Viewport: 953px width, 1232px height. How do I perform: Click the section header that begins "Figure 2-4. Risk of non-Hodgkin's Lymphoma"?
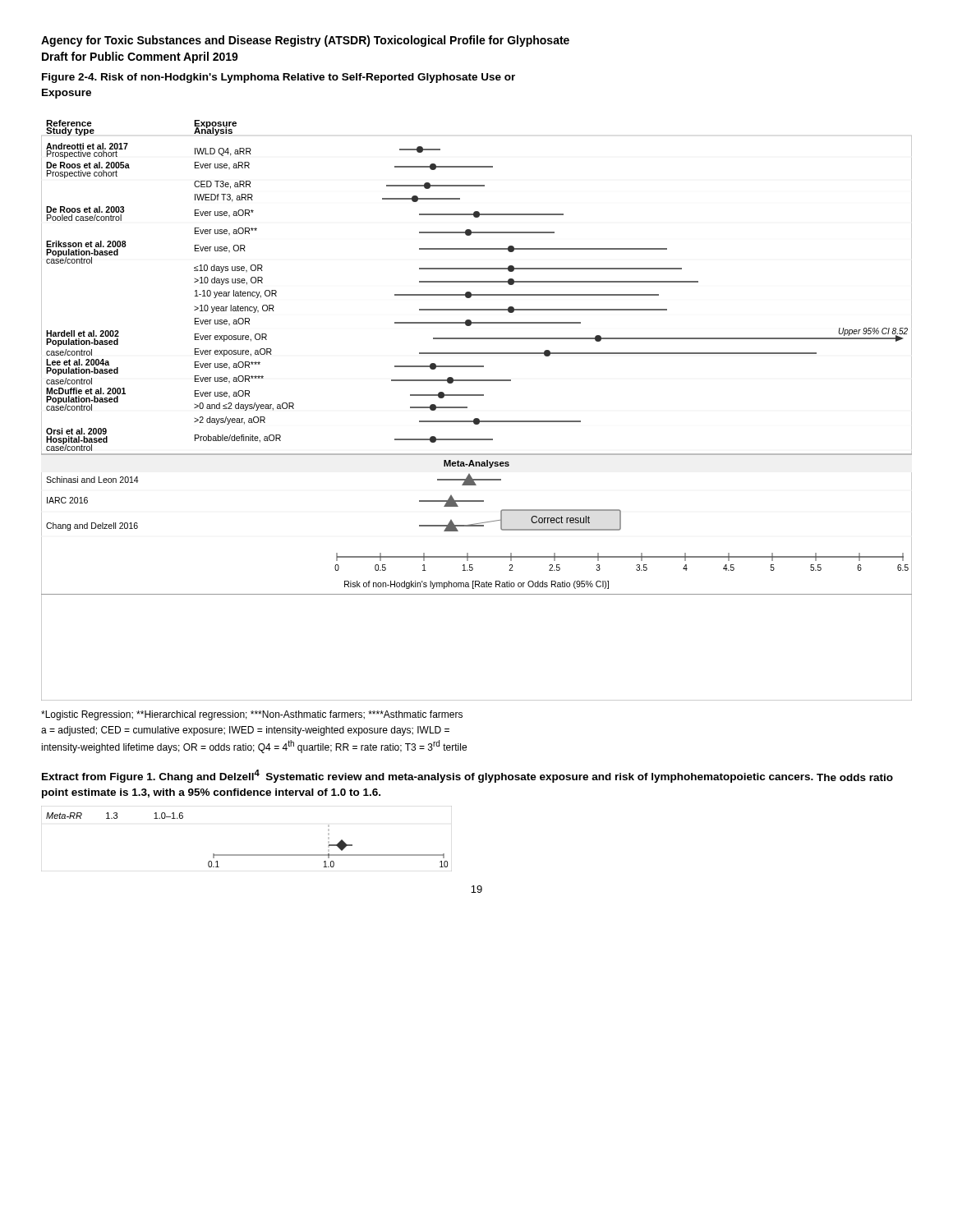278,85
